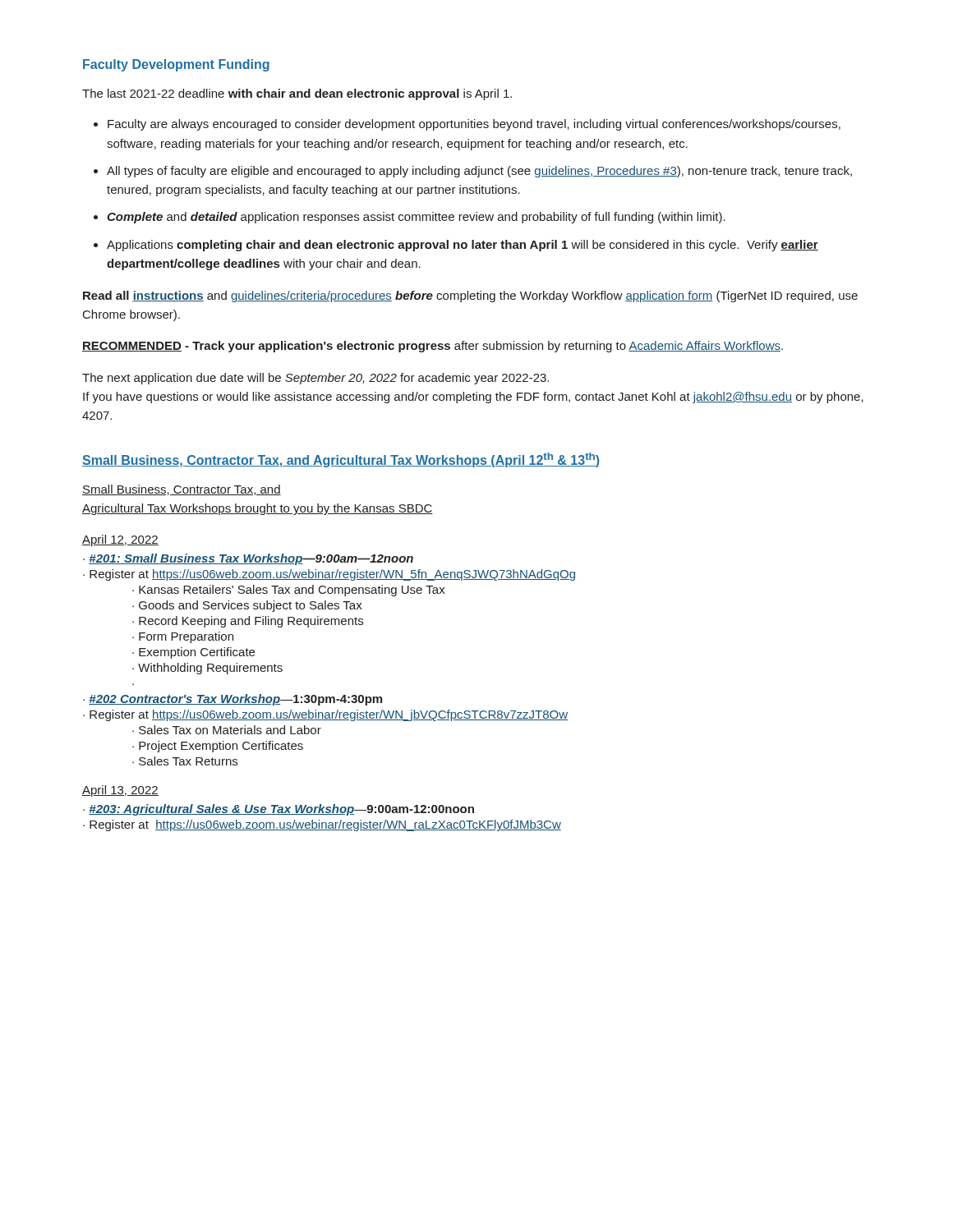This screenshot has width=953, height=1232.
Task: Navigate to the element starting "The last 2021-22 deadline with chair and"
Action: click(298, 93)
